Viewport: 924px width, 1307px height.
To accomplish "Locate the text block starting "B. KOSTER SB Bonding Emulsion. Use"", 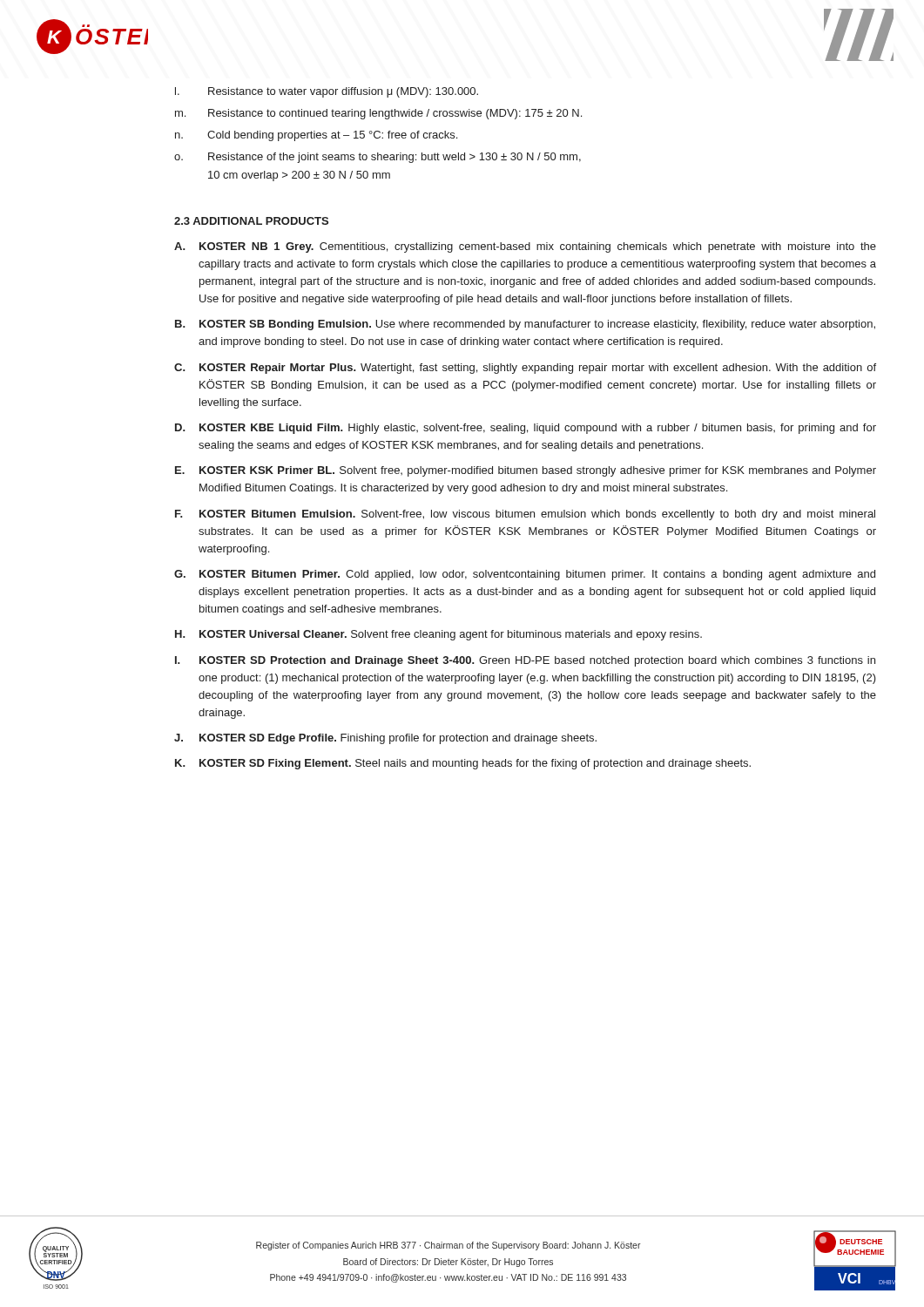I will click(x=525, y=333).
